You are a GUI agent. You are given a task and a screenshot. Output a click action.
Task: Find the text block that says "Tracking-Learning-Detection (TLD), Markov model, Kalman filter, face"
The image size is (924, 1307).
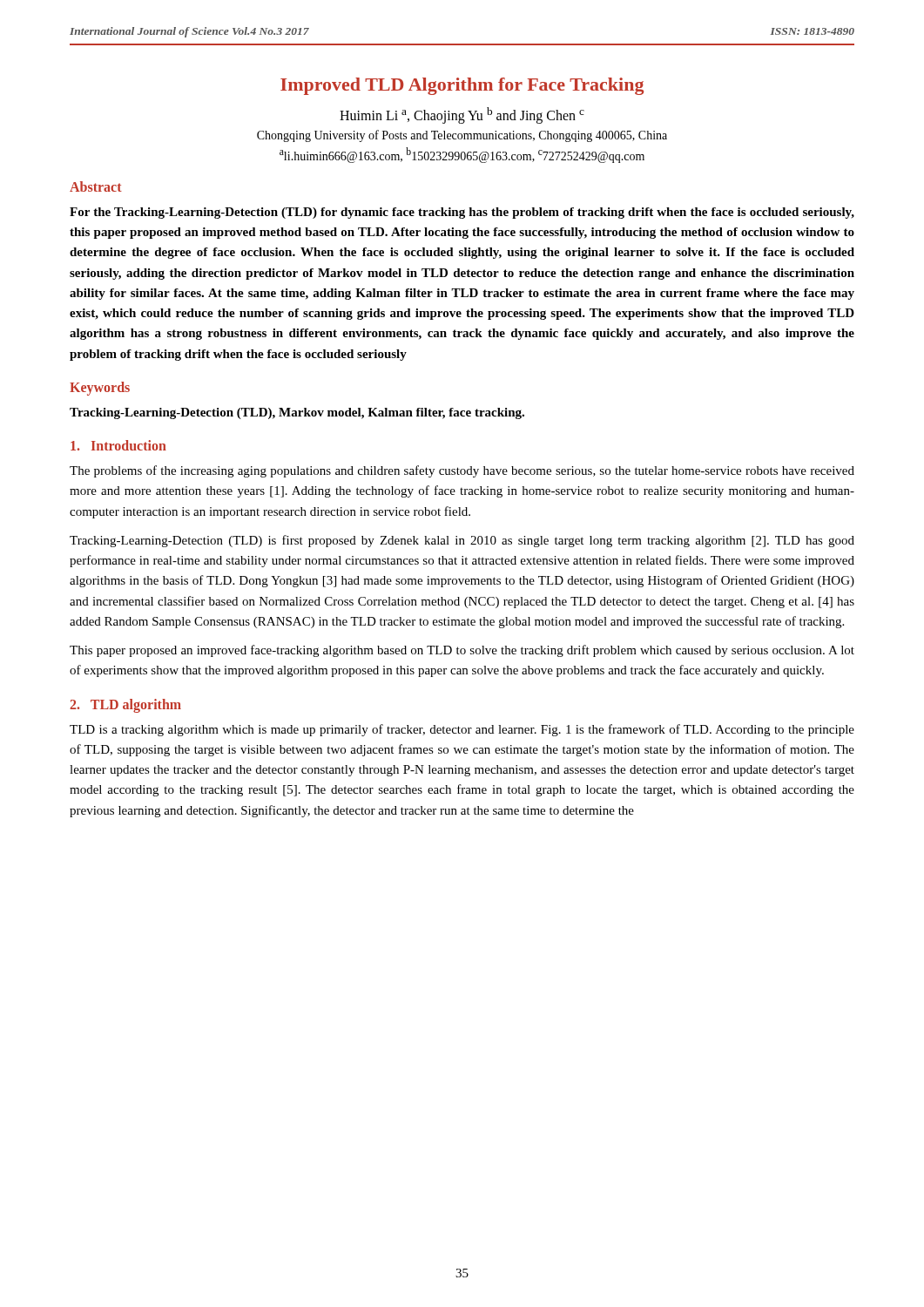pos(297,412)
